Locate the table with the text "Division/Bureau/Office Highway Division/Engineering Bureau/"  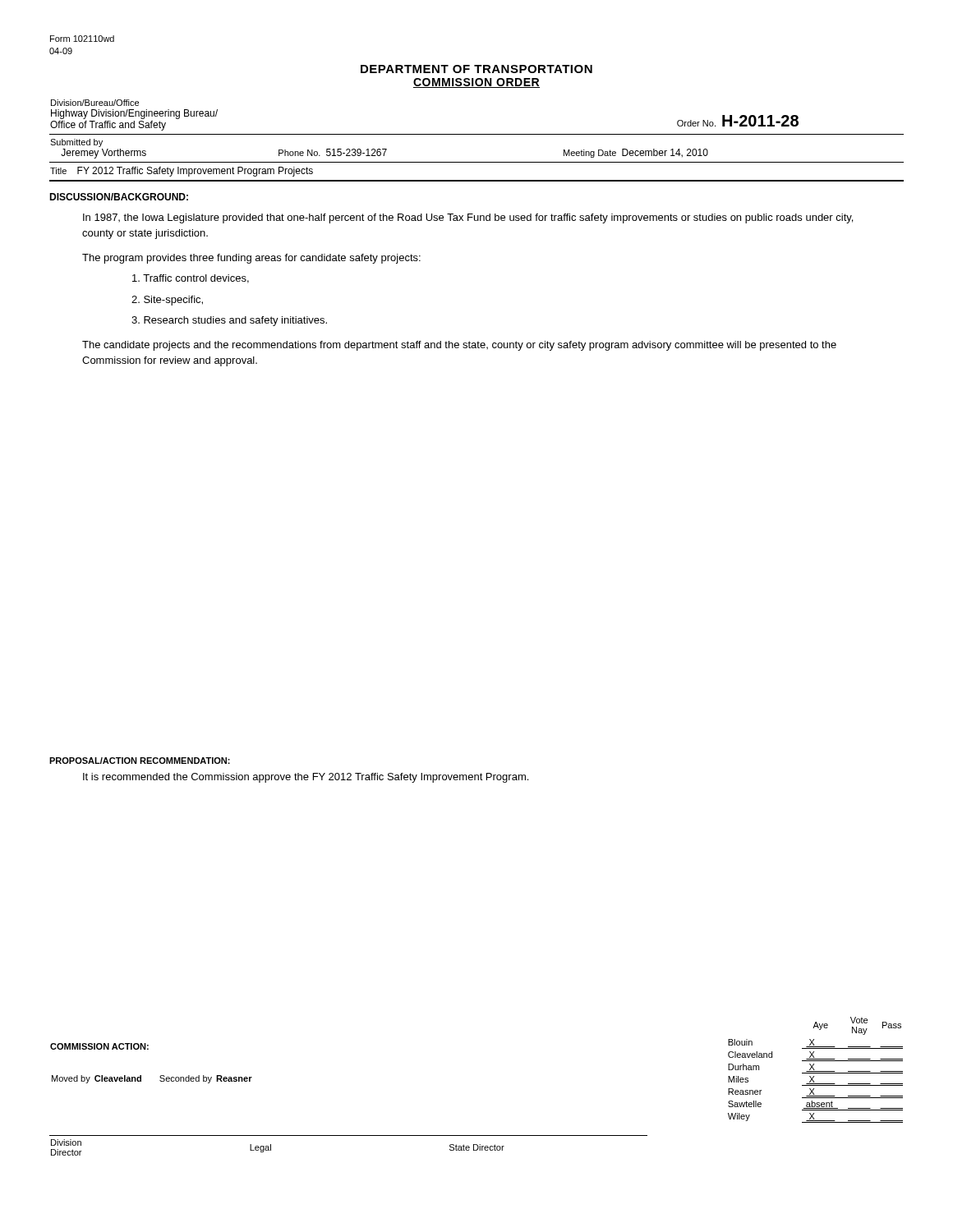click(476, 139)
